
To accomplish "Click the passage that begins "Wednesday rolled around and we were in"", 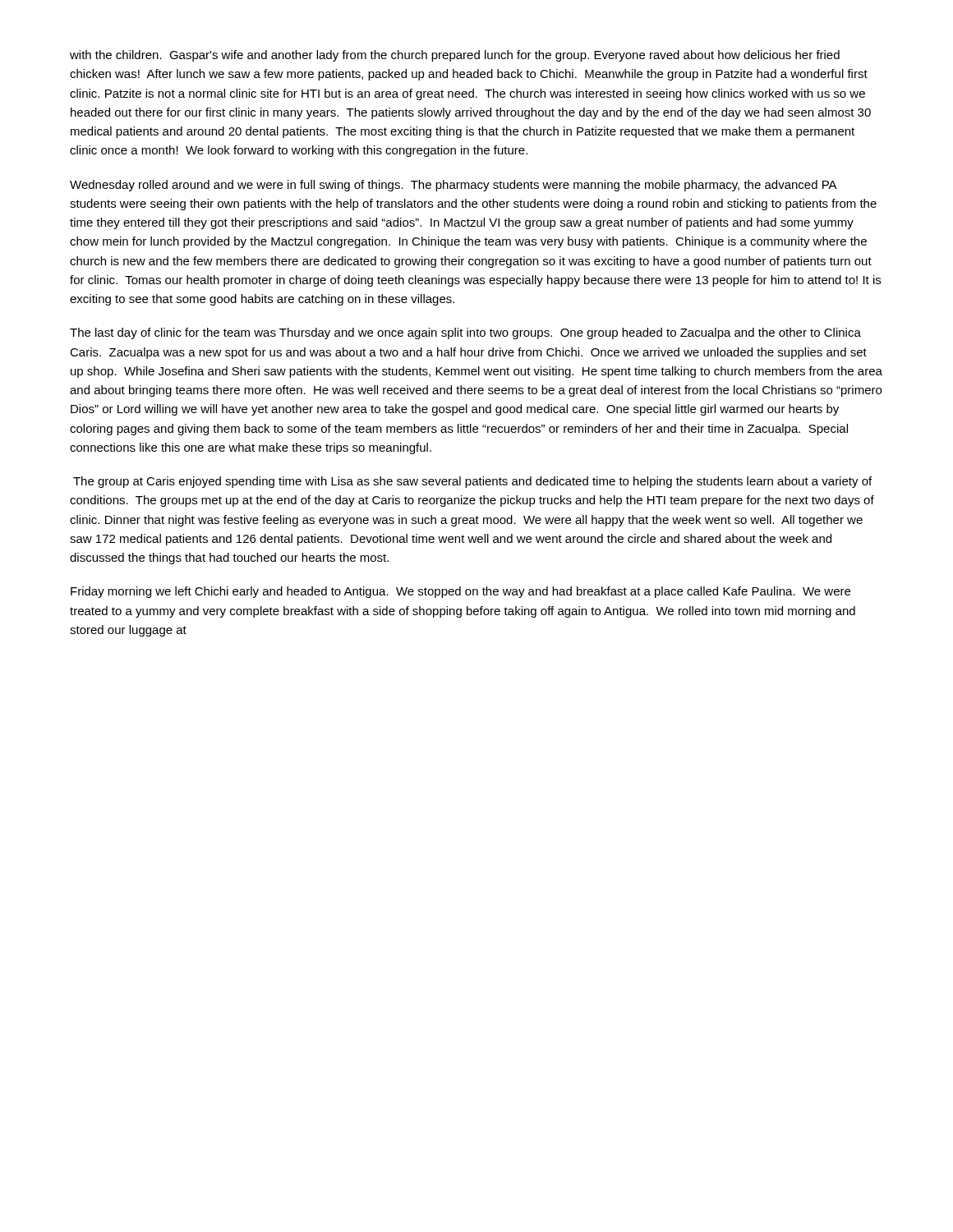I will tap(476, 241).
